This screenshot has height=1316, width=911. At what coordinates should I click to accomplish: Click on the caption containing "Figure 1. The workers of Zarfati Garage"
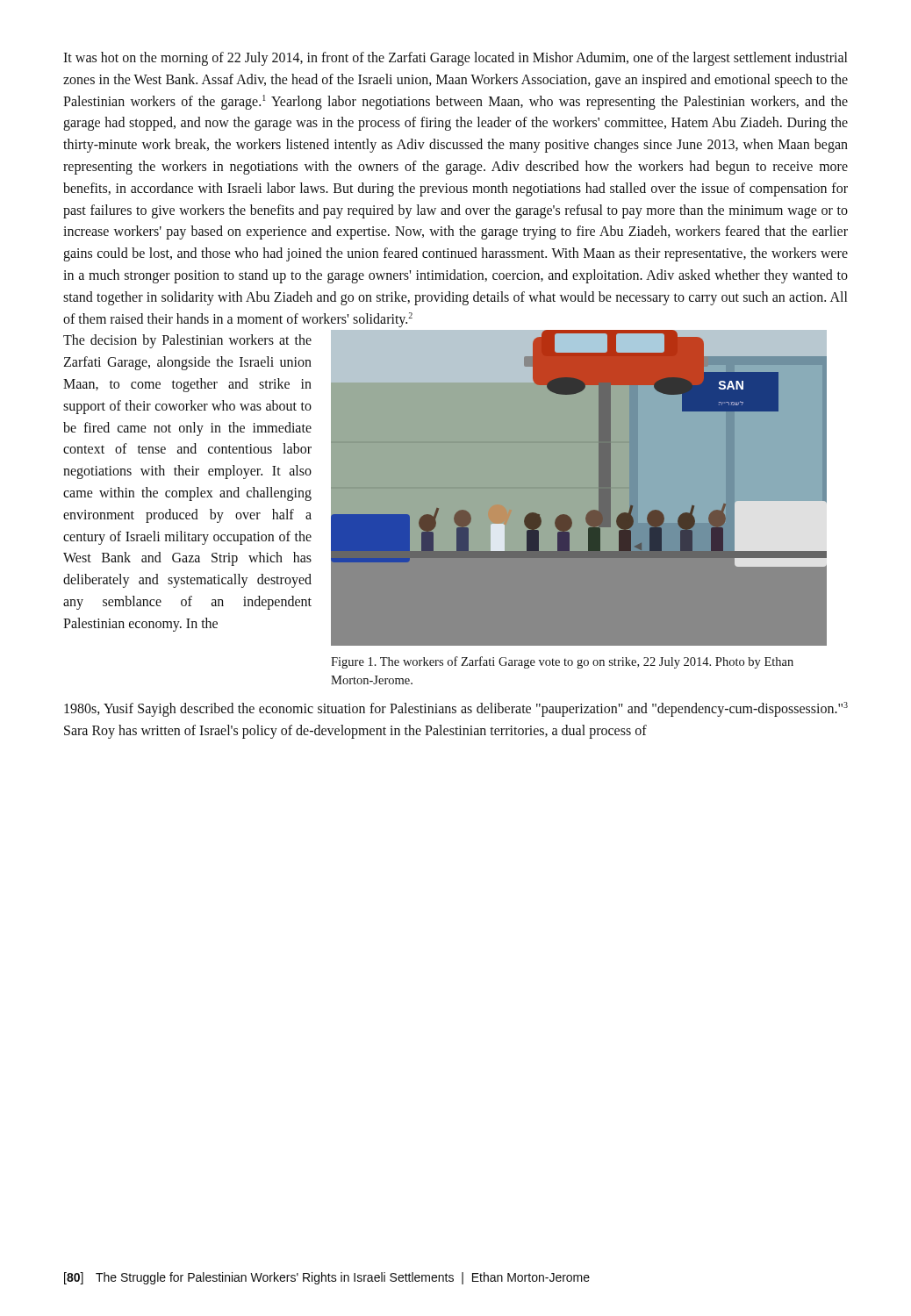[x=562, y=671]
